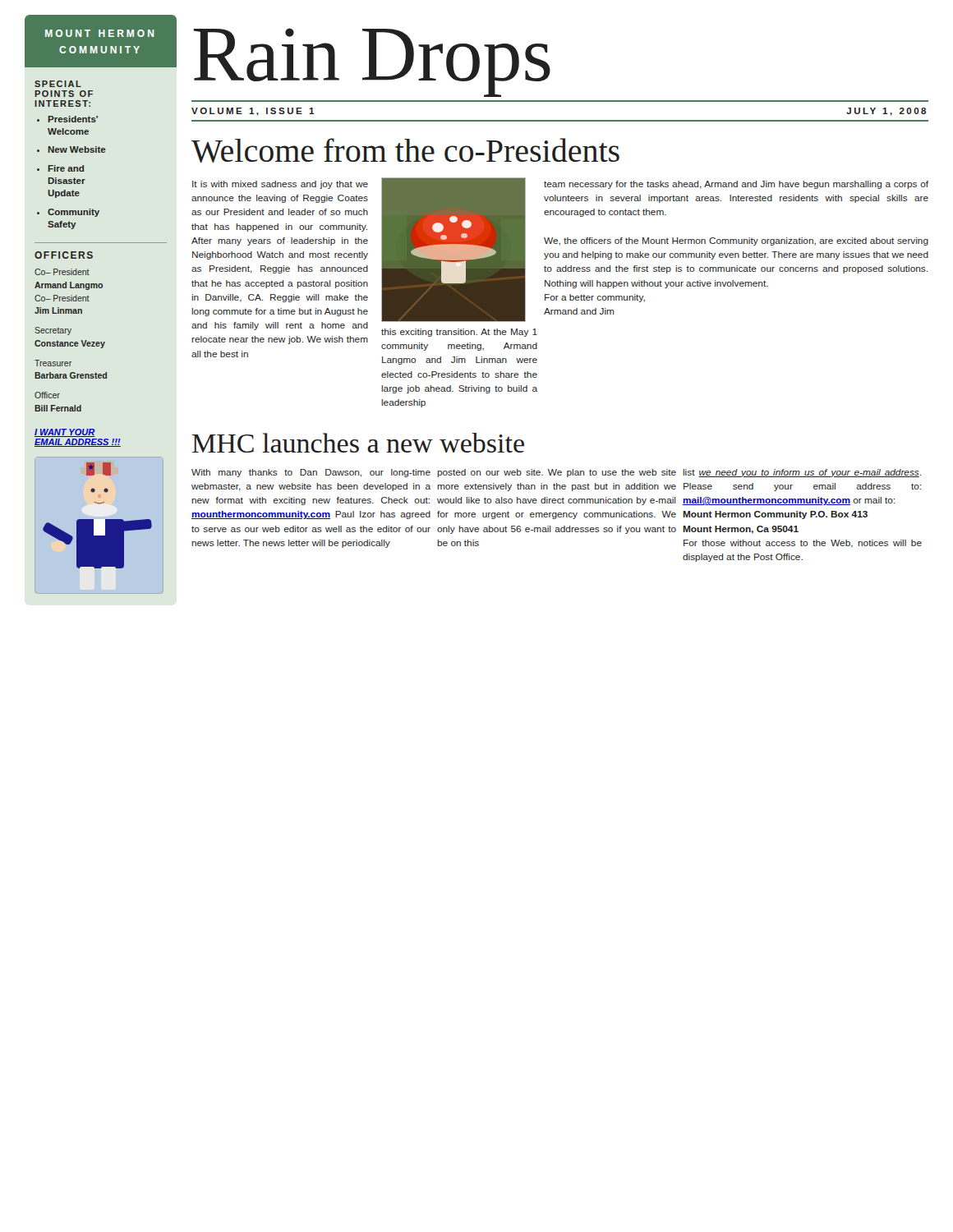Select the element starting "Co– President Armand Langmo Co– President"
This screenshot has height=1232, width=953.
click(101, 341)
